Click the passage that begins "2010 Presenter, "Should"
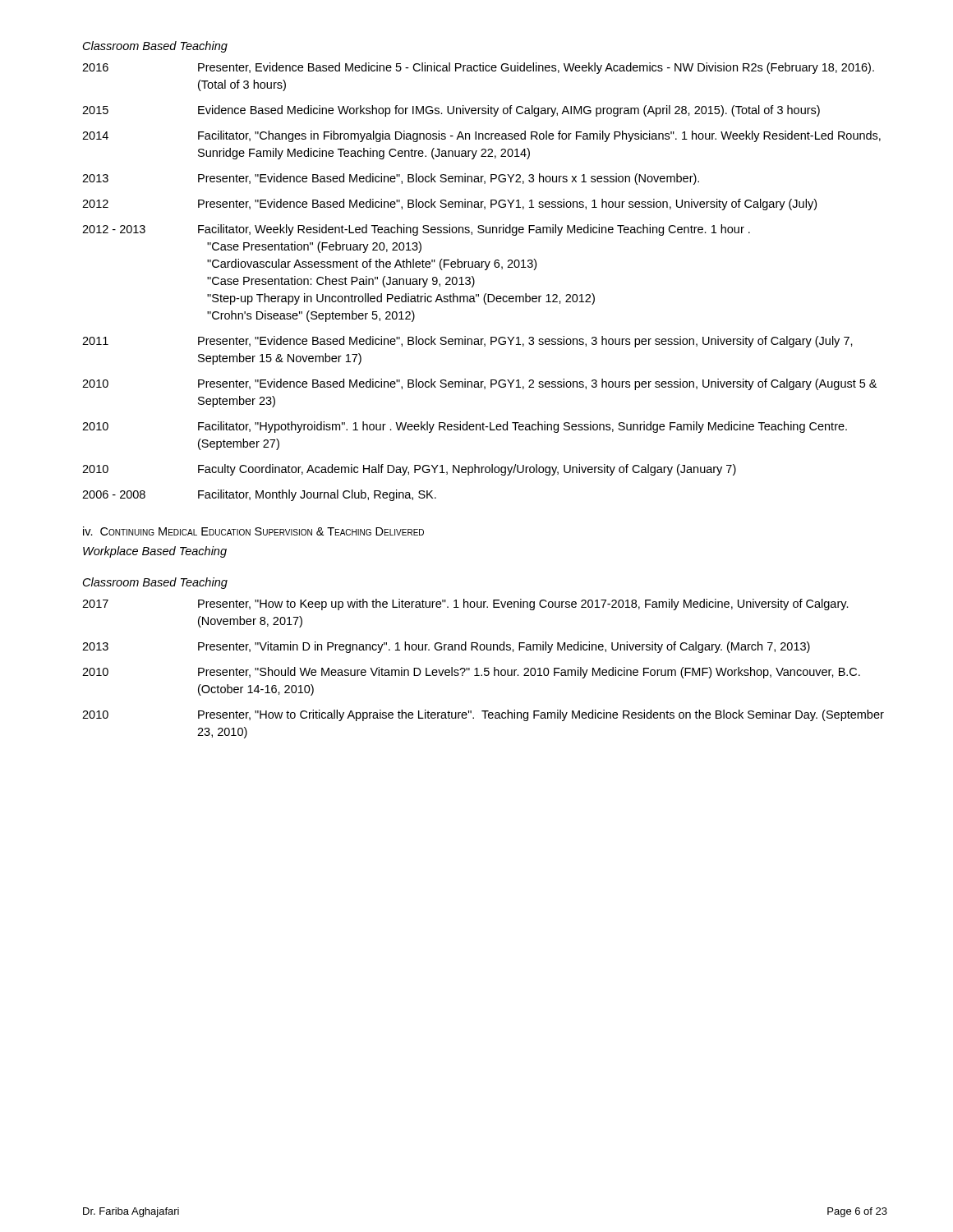 [x=485, y=681]
